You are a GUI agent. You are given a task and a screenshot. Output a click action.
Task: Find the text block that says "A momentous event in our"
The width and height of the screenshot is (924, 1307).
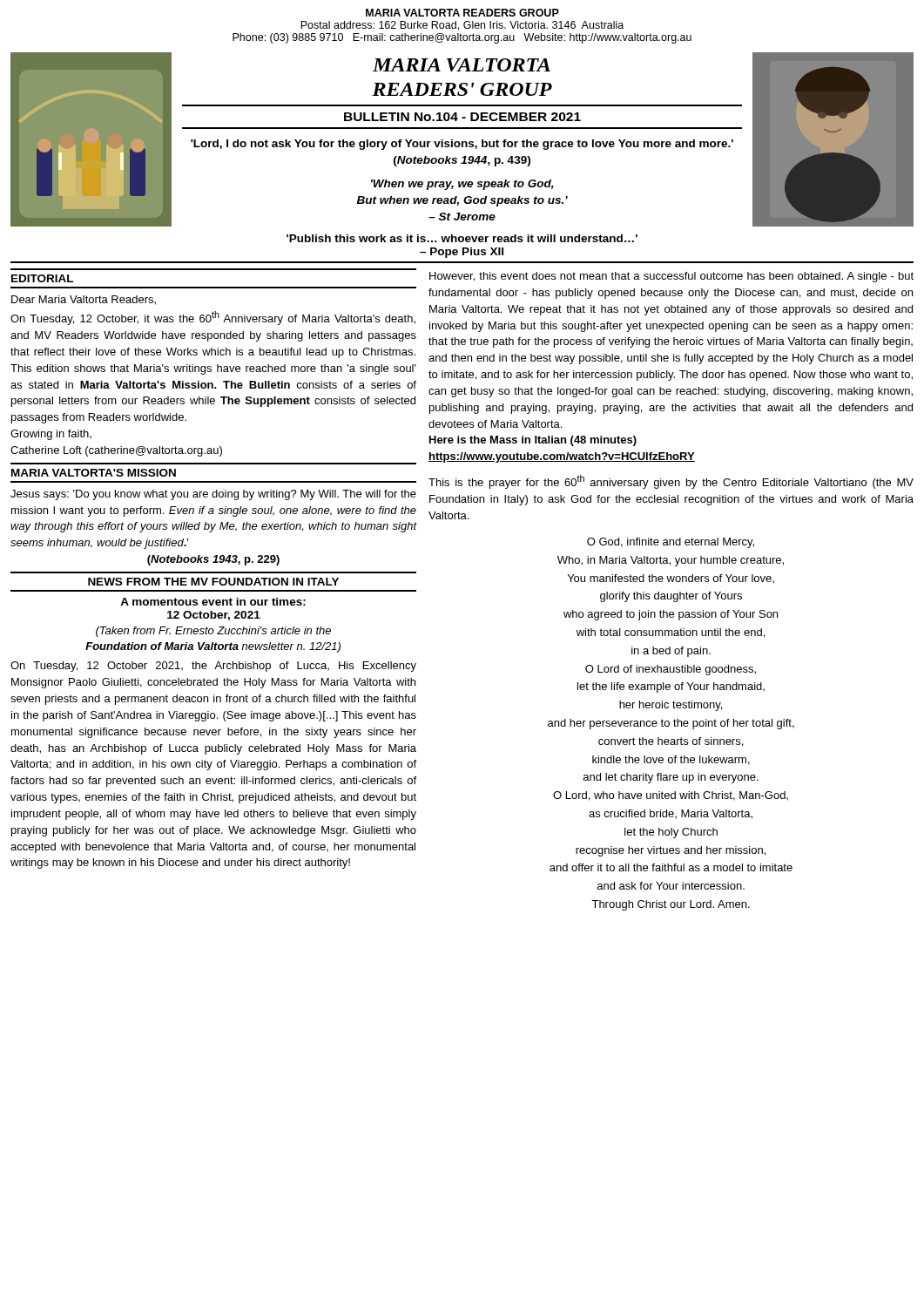(213, 608)
